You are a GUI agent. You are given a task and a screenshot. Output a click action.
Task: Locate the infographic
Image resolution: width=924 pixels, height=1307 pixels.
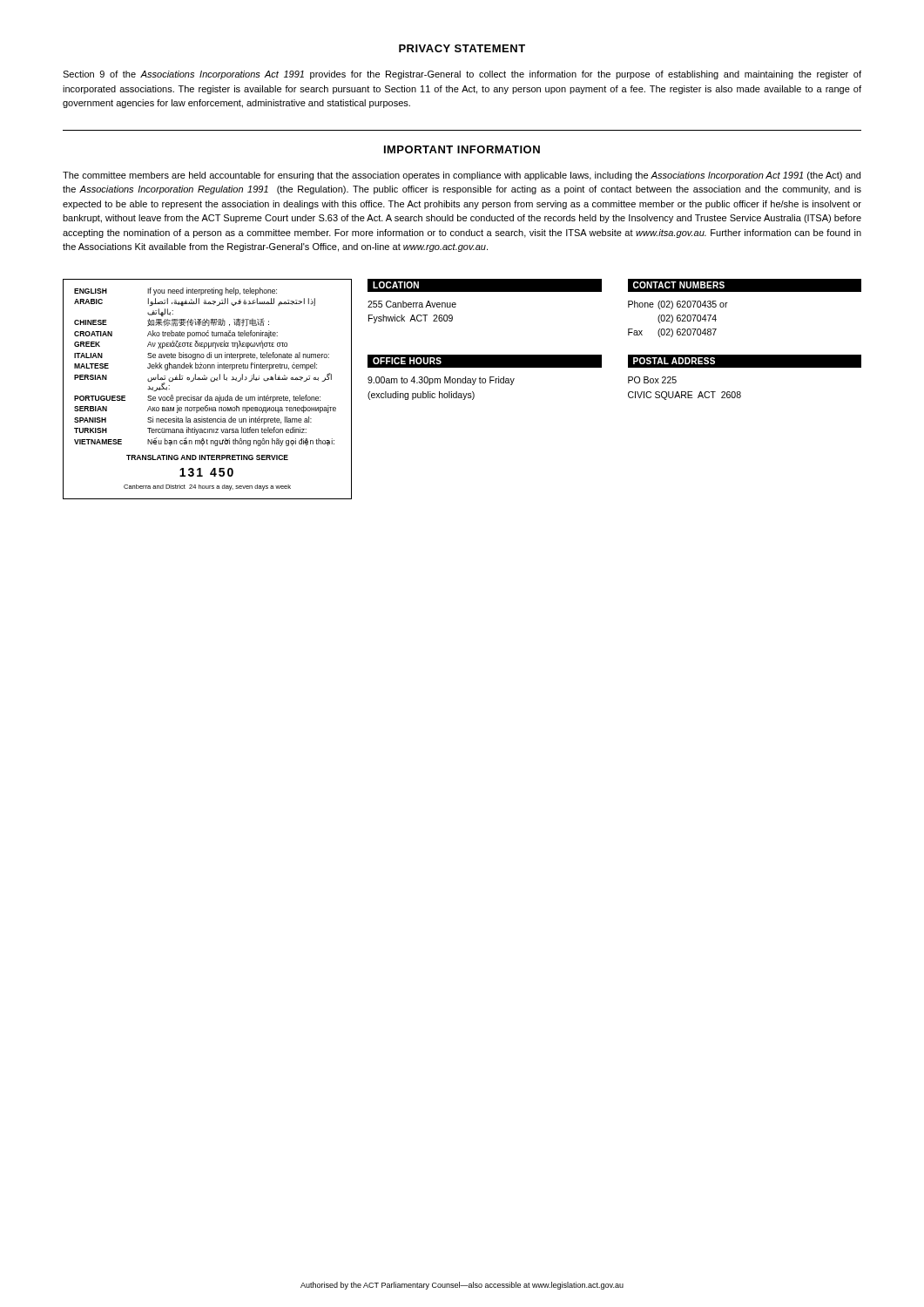[x=207, y=389]
